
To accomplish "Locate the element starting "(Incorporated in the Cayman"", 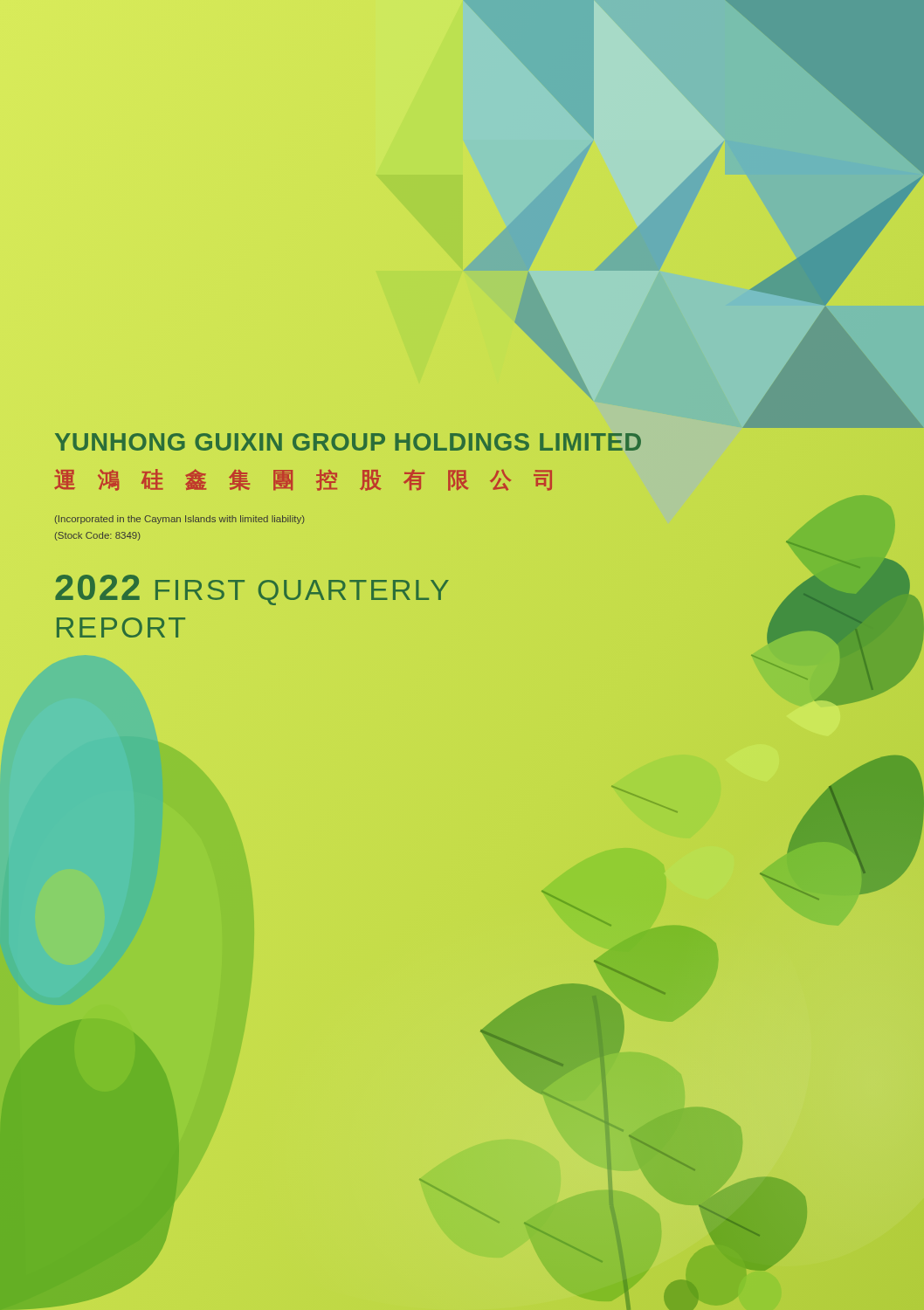I will pos(272,527).
